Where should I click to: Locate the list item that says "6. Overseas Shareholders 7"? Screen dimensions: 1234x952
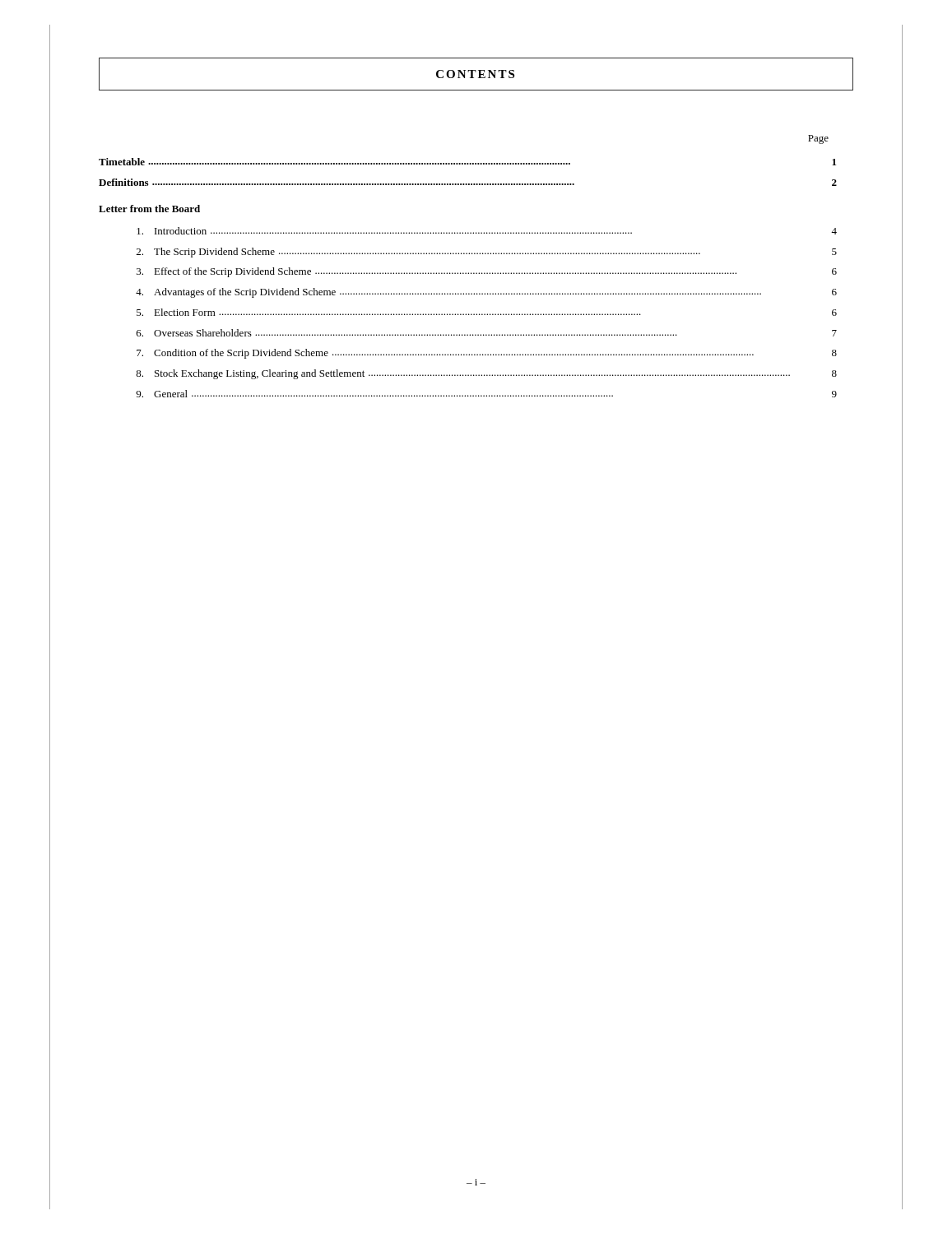coord(468,333)
